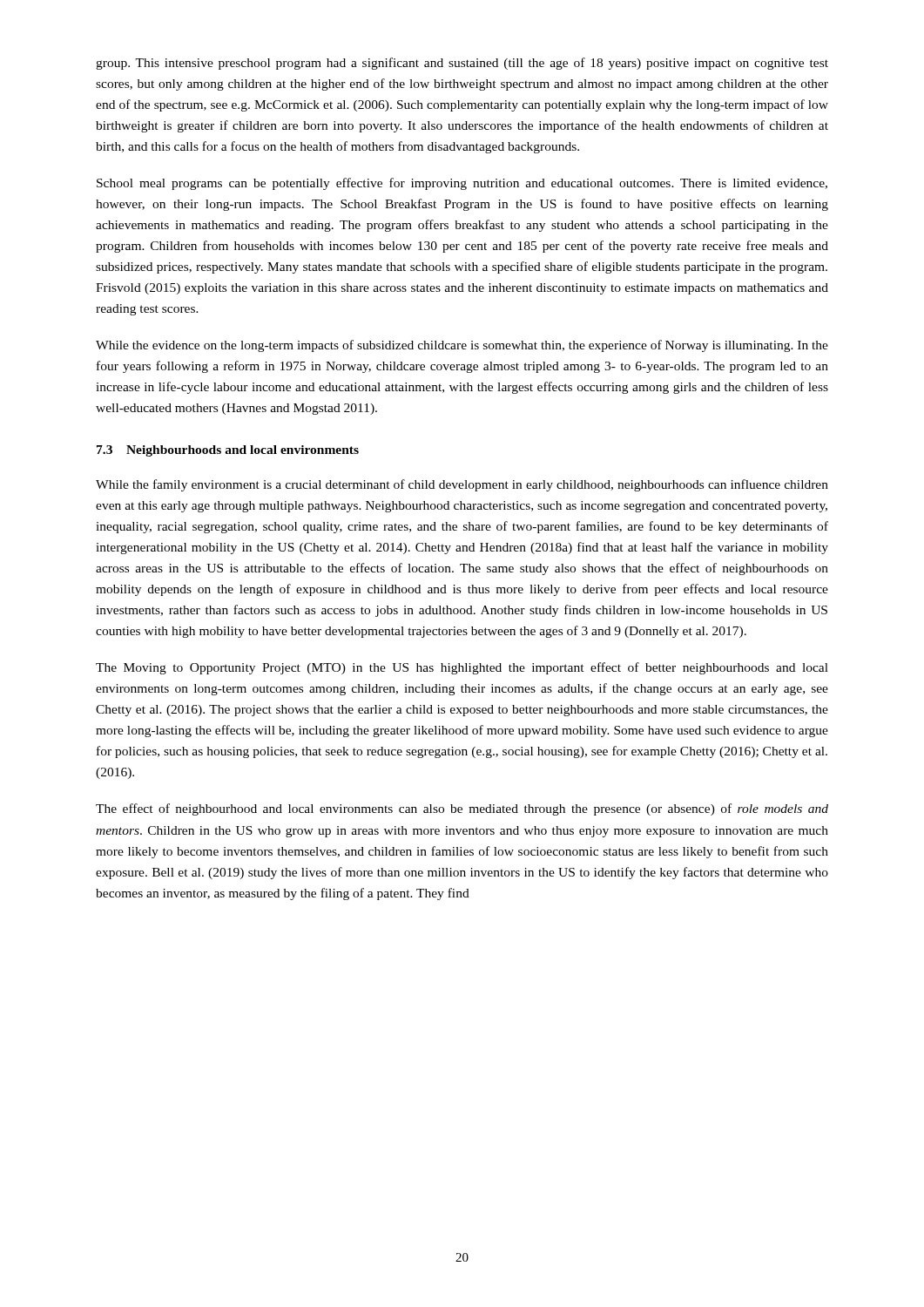924x1307 pixels.
Task: Locate the text "7.3 Neighbourhoods and local environments"
Action: (227, 449)
